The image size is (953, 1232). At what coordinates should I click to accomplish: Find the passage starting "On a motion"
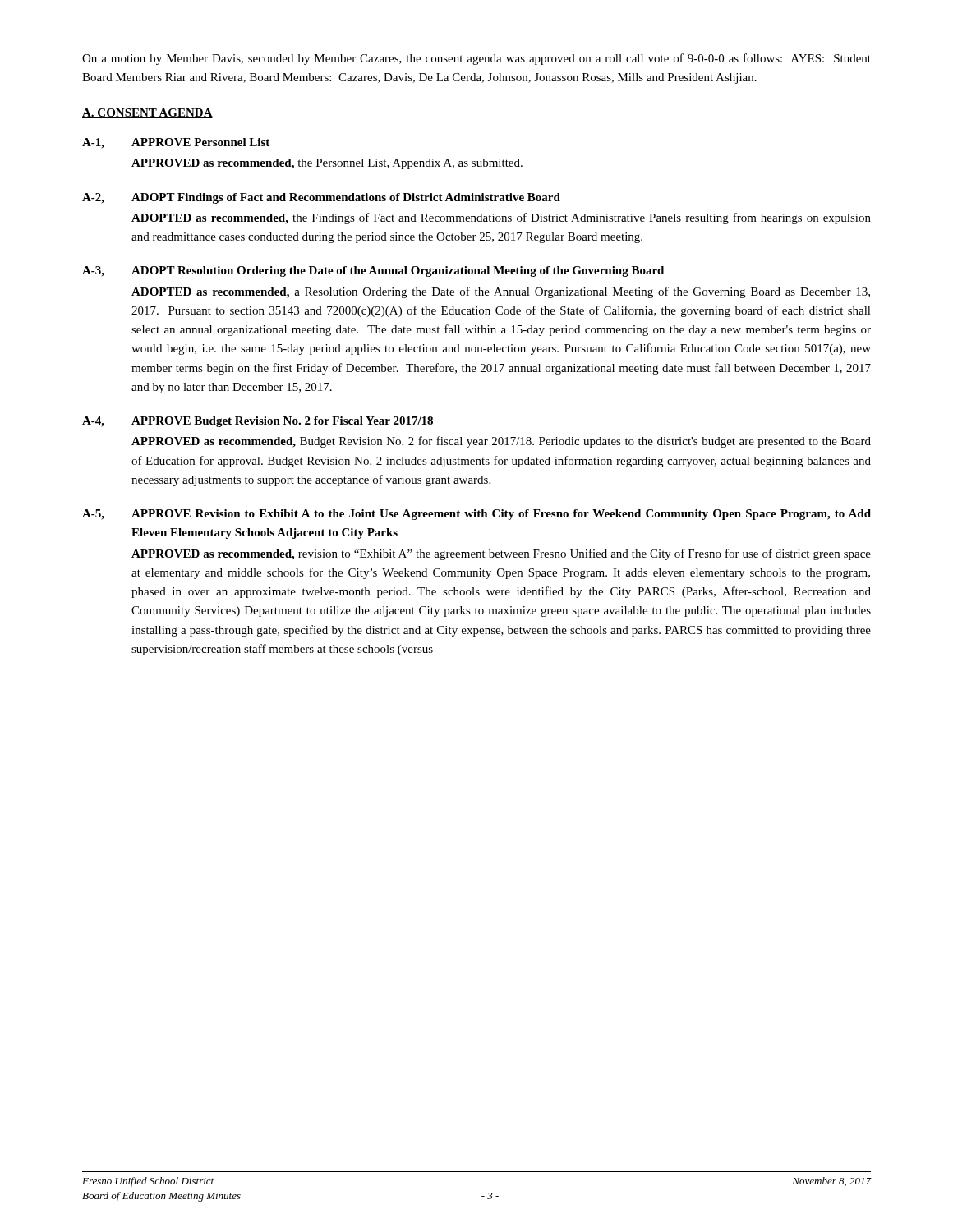click(x=476, y=68)
